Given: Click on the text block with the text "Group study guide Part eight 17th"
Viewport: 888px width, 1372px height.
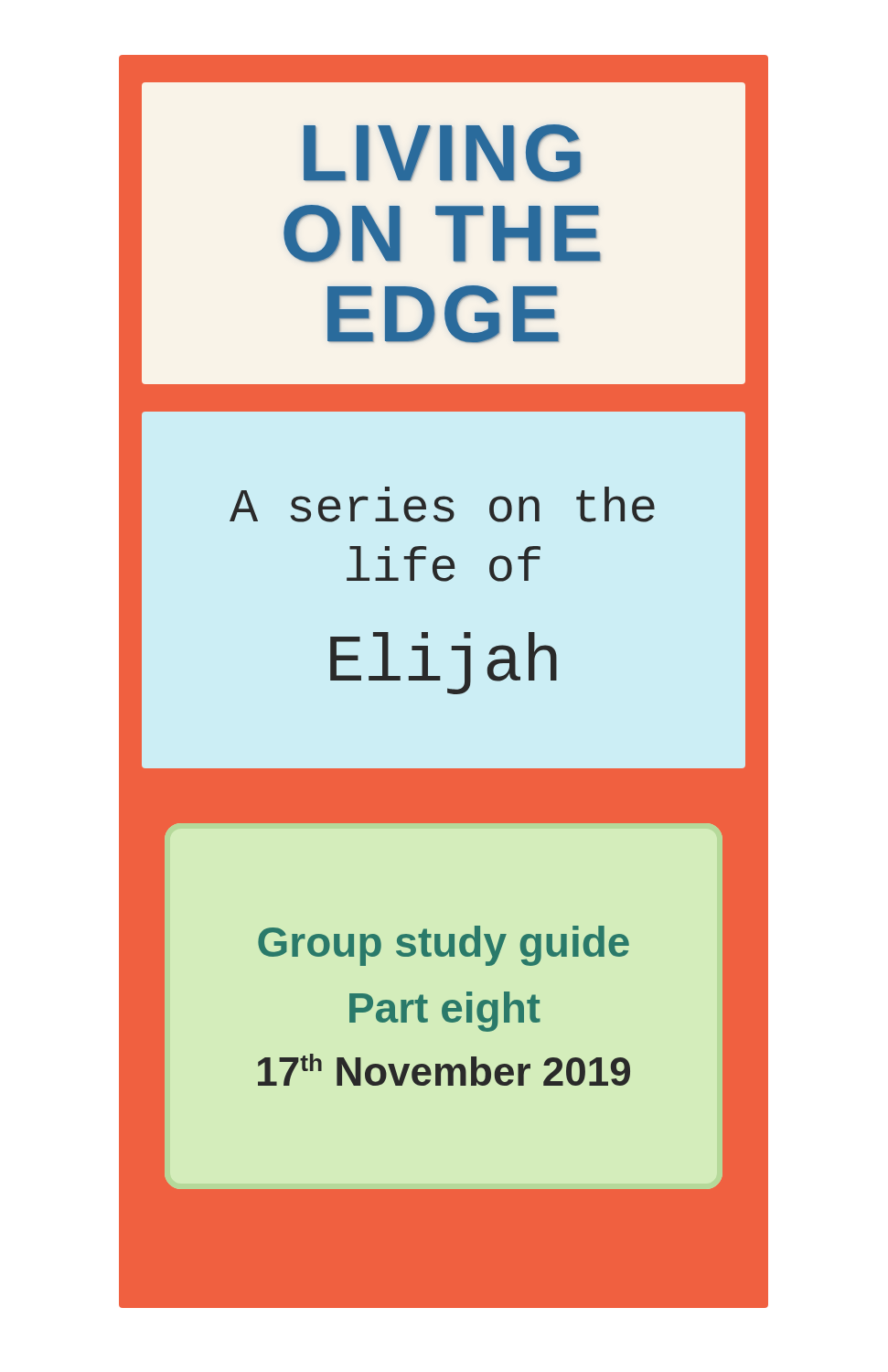Looking at the screenshot, I should pyautogui.click(x=444, y=1006).
